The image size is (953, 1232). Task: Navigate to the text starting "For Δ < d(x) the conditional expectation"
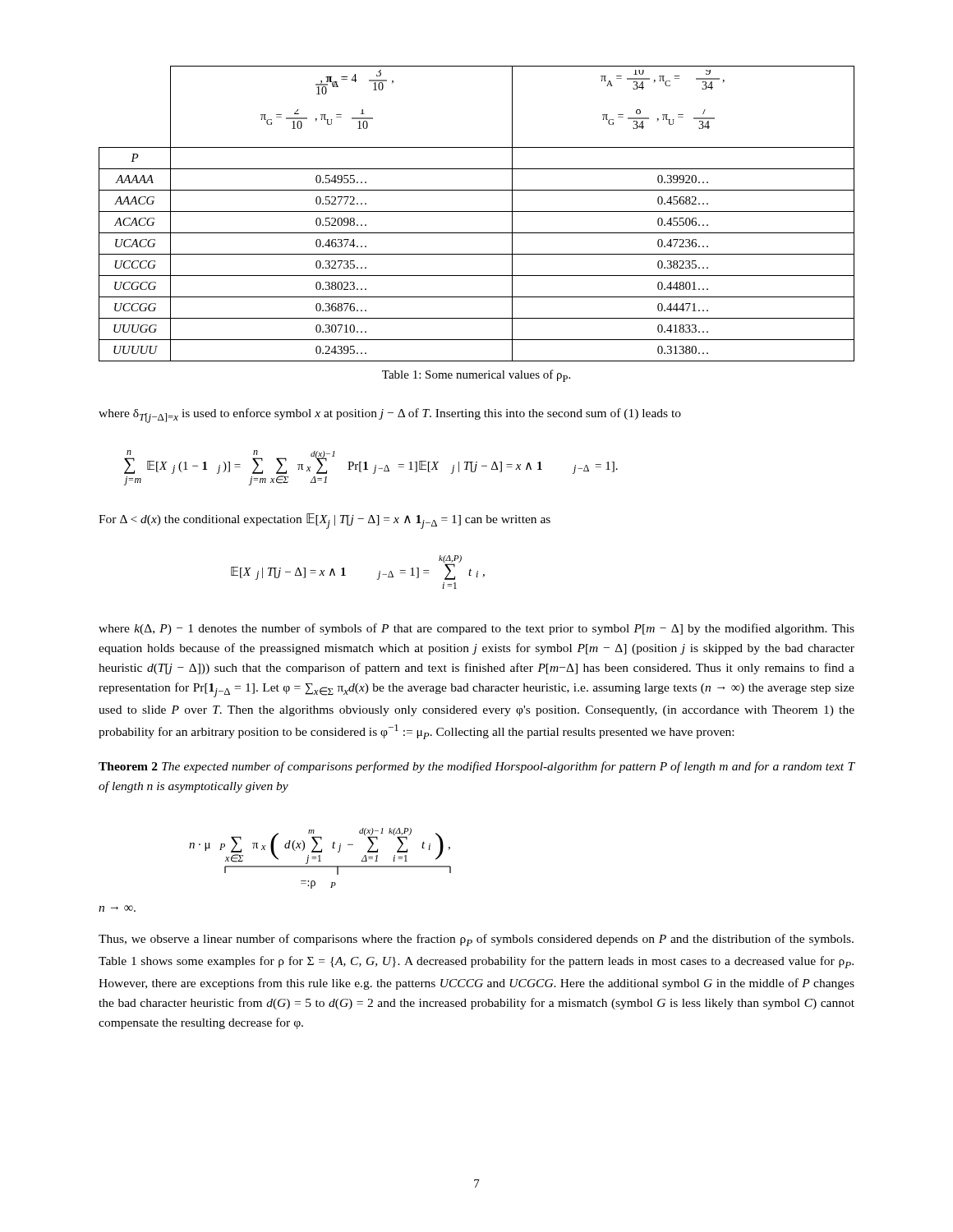325,520
